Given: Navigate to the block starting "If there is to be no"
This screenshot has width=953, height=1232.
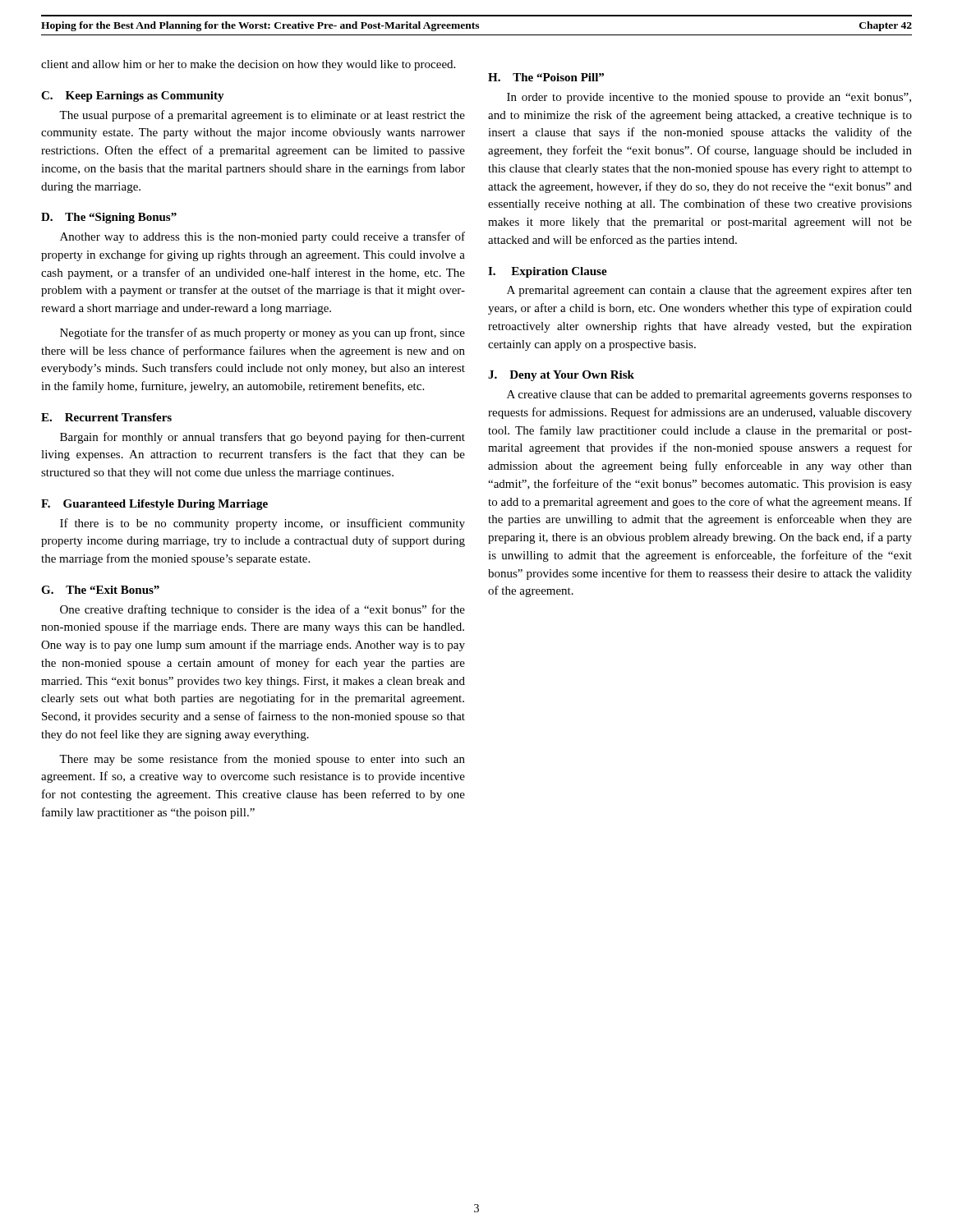Looking at the screenshot, I should (x=253, y=541).
